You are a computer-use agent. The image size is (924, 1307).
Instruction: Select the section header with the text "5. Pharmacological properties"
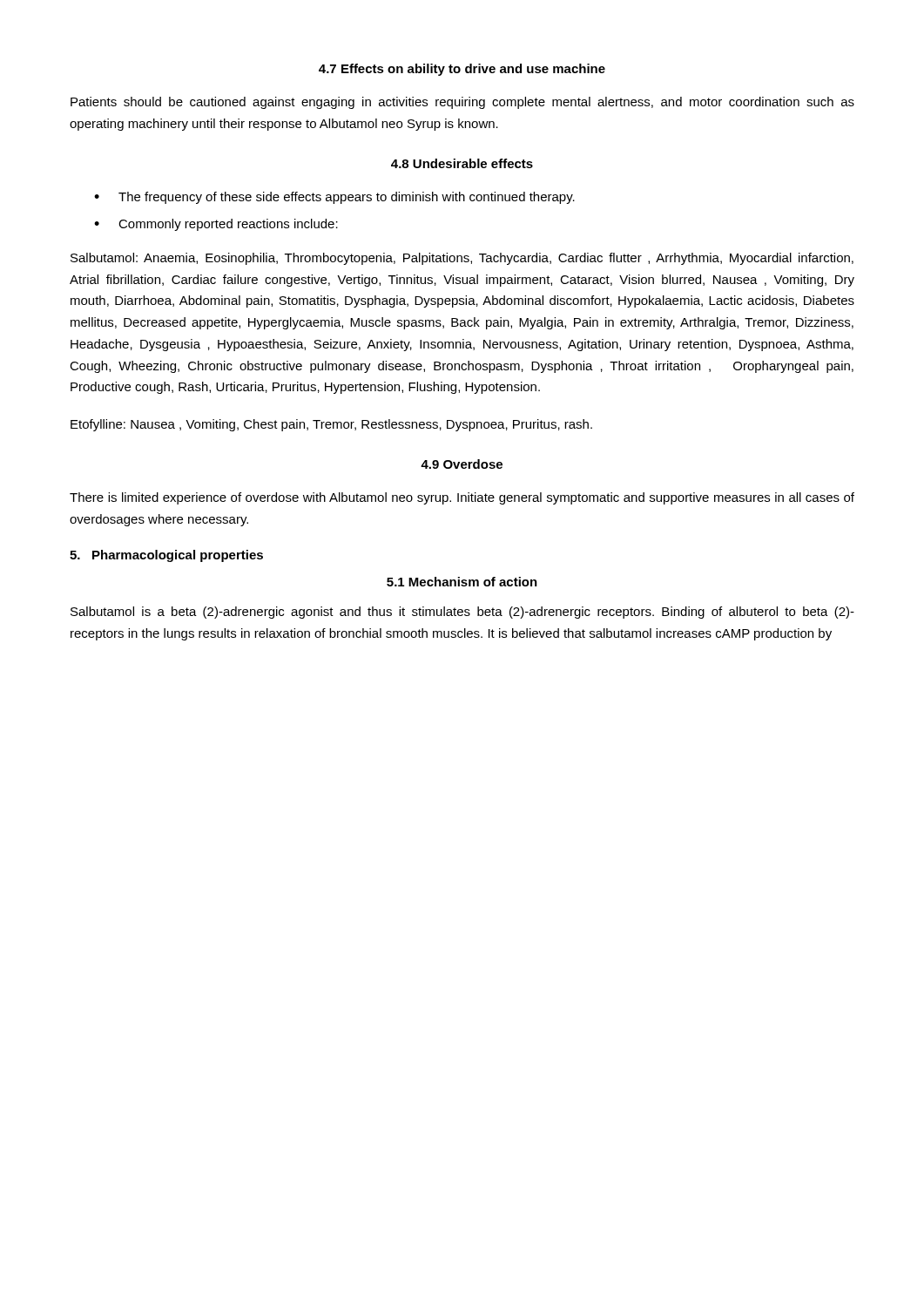(167, 555)
